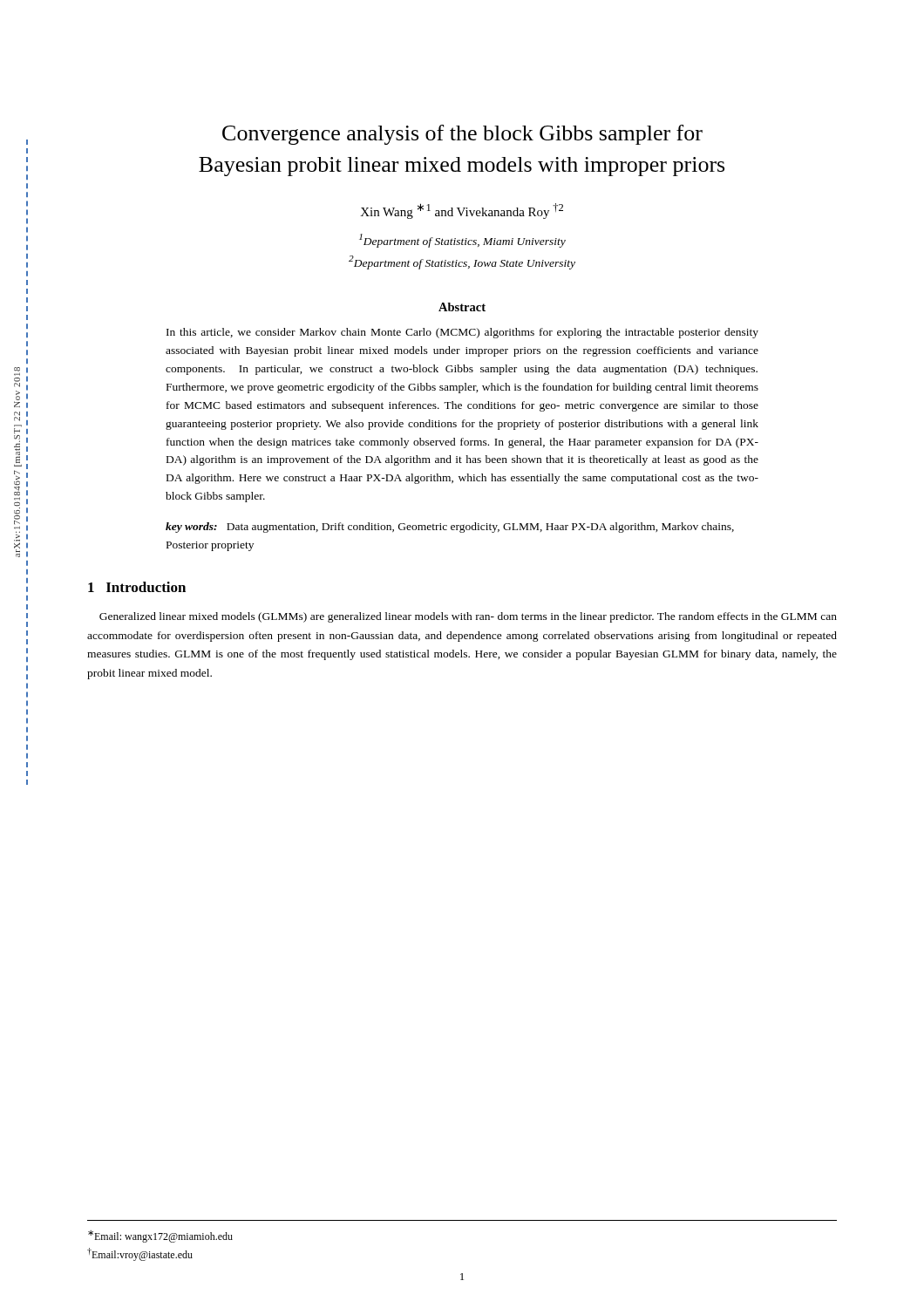Locate the text block containing "In this article, we consider Markov chain Monte"
The width and height of the screenshot is (924, 1308).
[x=462, y=414]
